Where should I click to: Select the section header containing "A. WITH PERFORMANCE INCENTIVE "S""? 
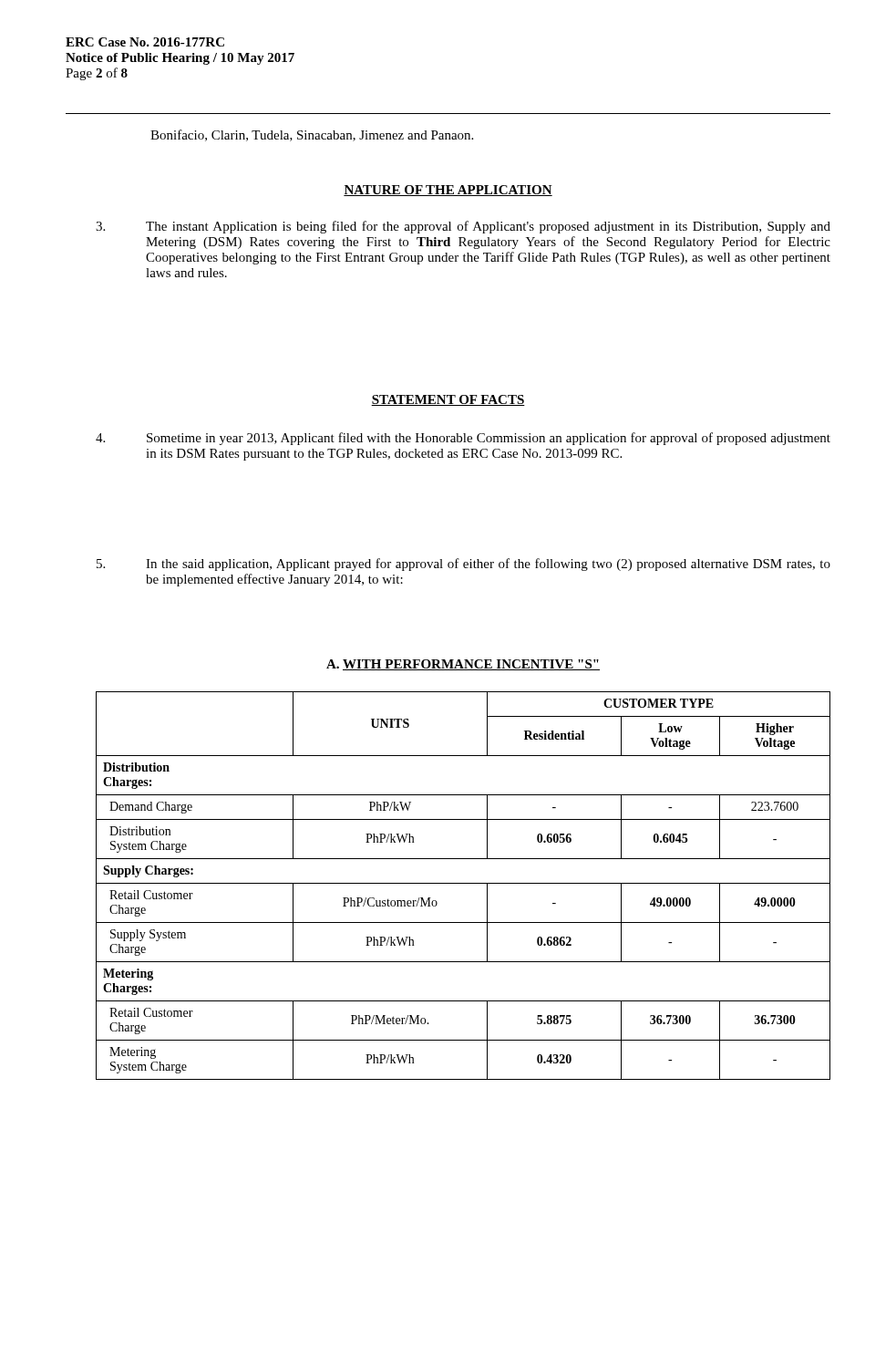pos(463,664)
